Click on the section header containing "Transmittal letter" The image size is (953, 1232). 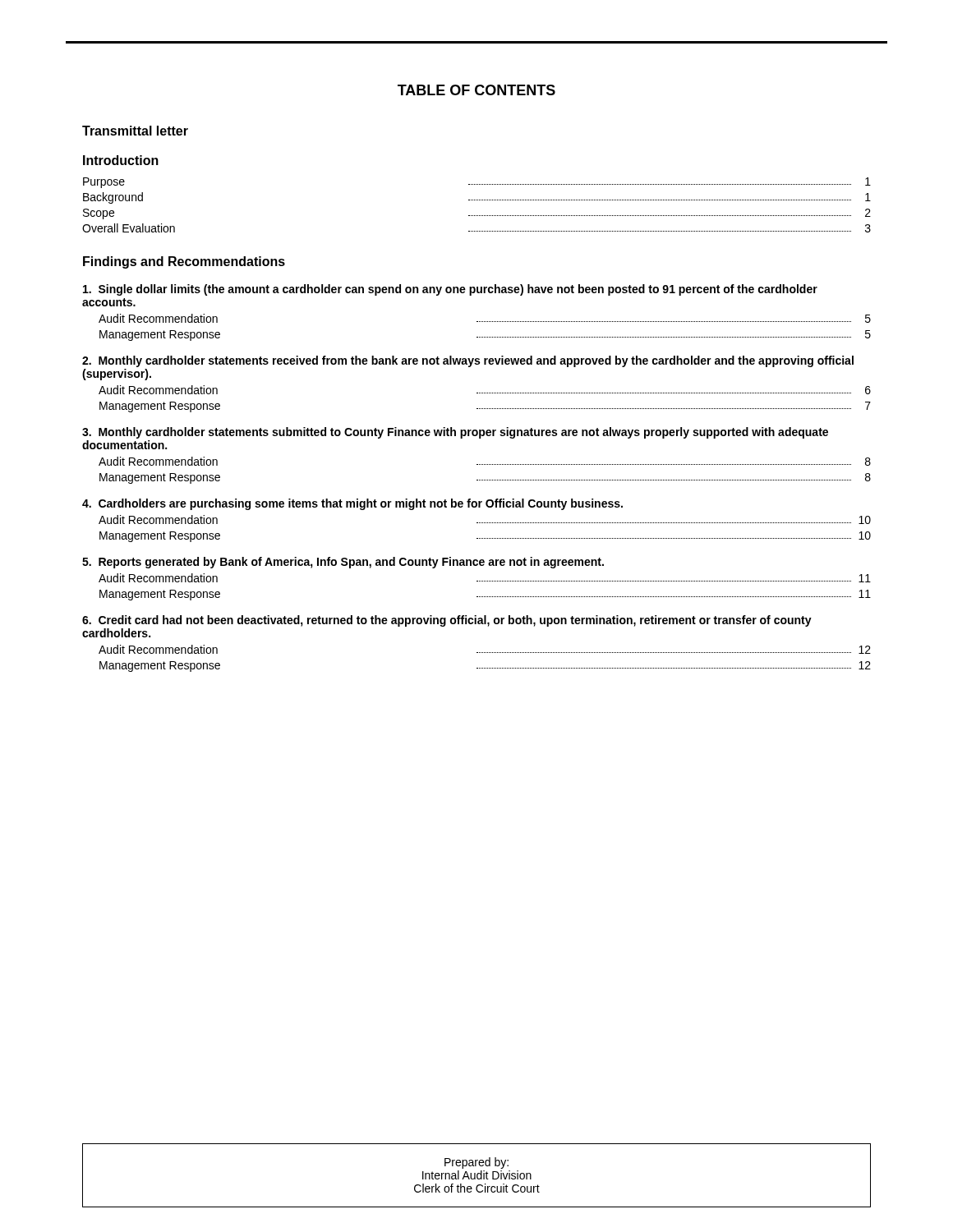pyautogui.click(x=135, y=131)
